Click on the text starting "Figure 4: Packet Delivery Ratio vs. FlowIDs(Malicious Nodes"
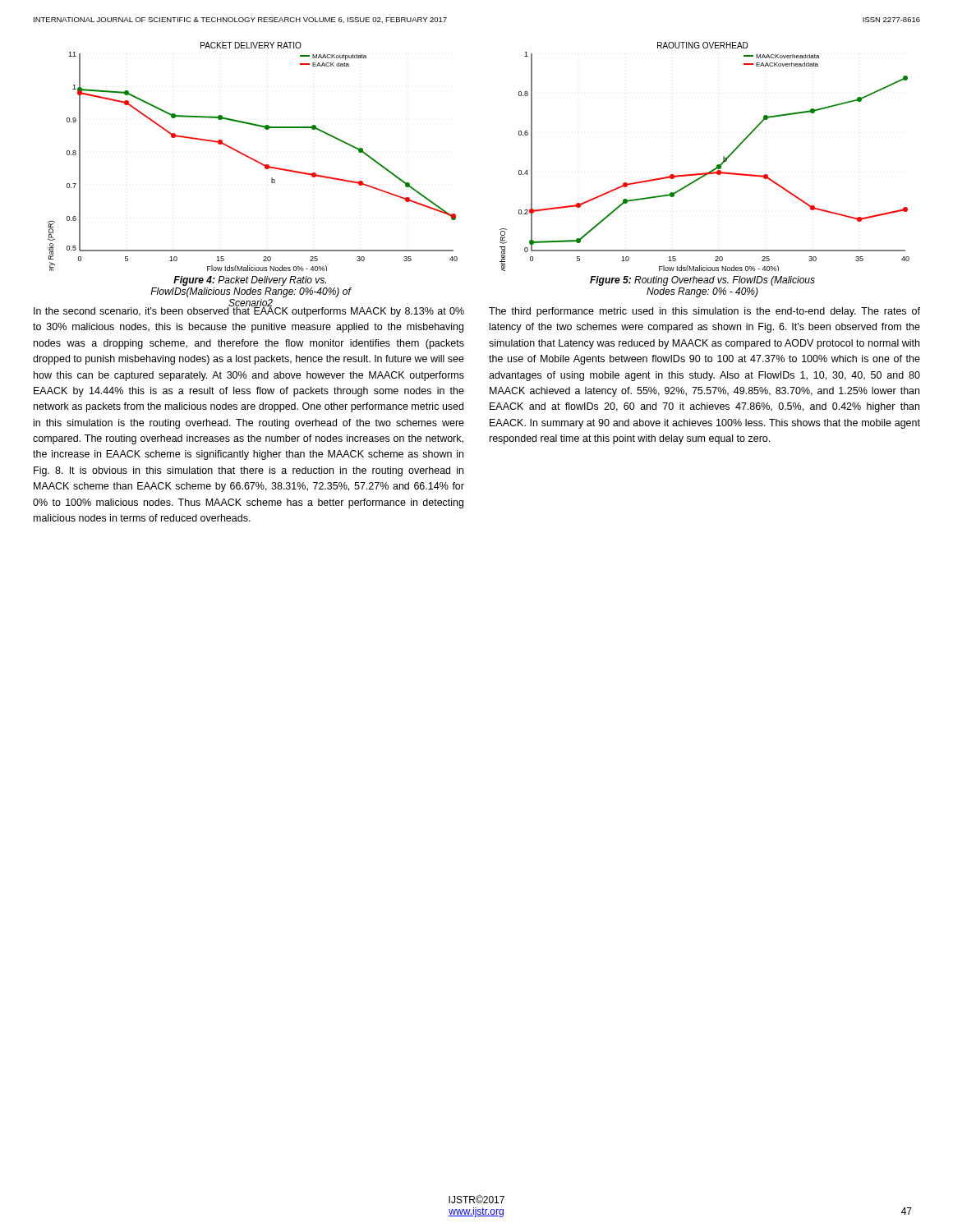Viewport: 953px width, 1232px height. [251, 292]
